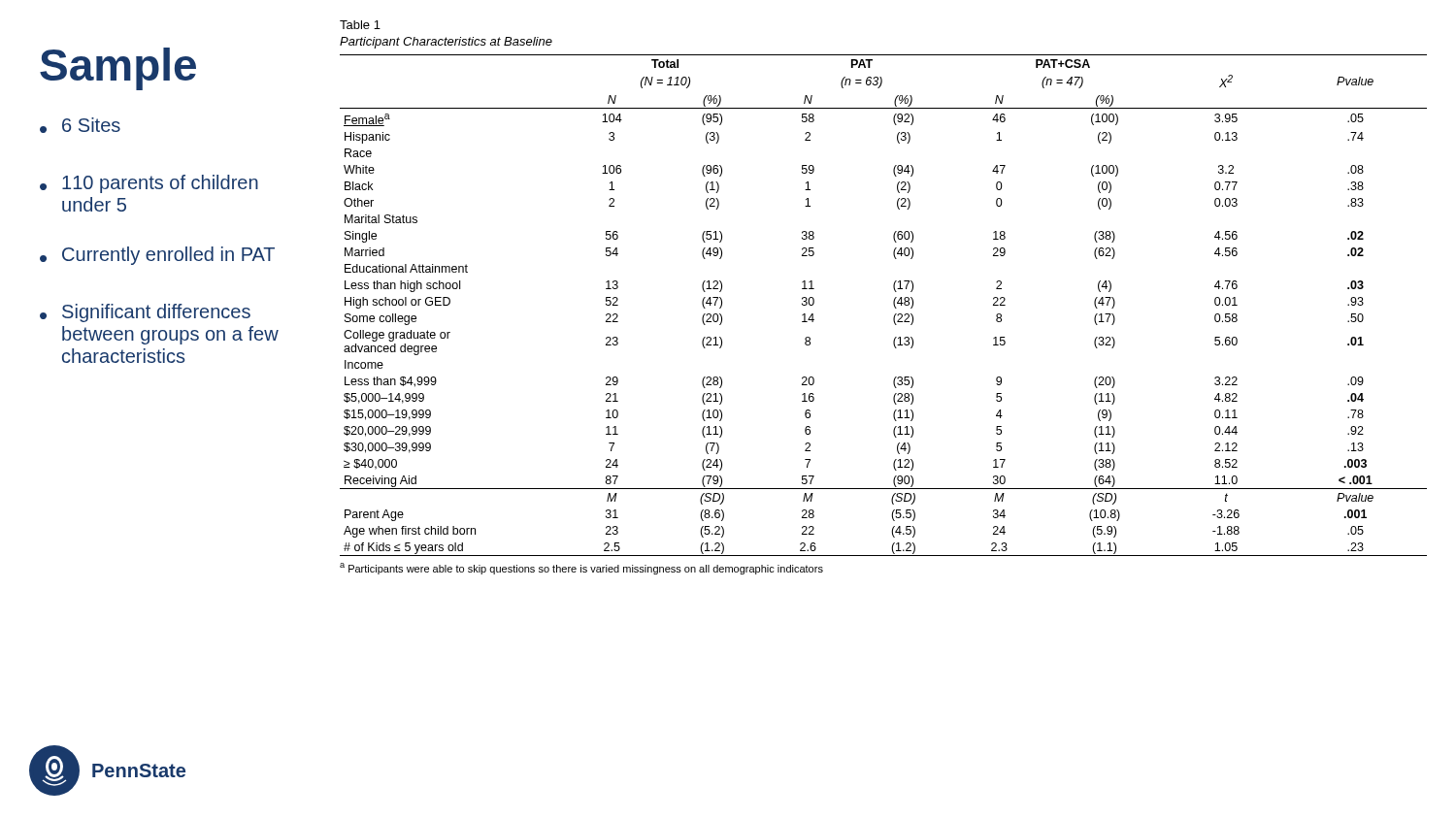
Task: Locate the caption that opens with "Participant Characteristics at"
Action: (x=446, y=41)
